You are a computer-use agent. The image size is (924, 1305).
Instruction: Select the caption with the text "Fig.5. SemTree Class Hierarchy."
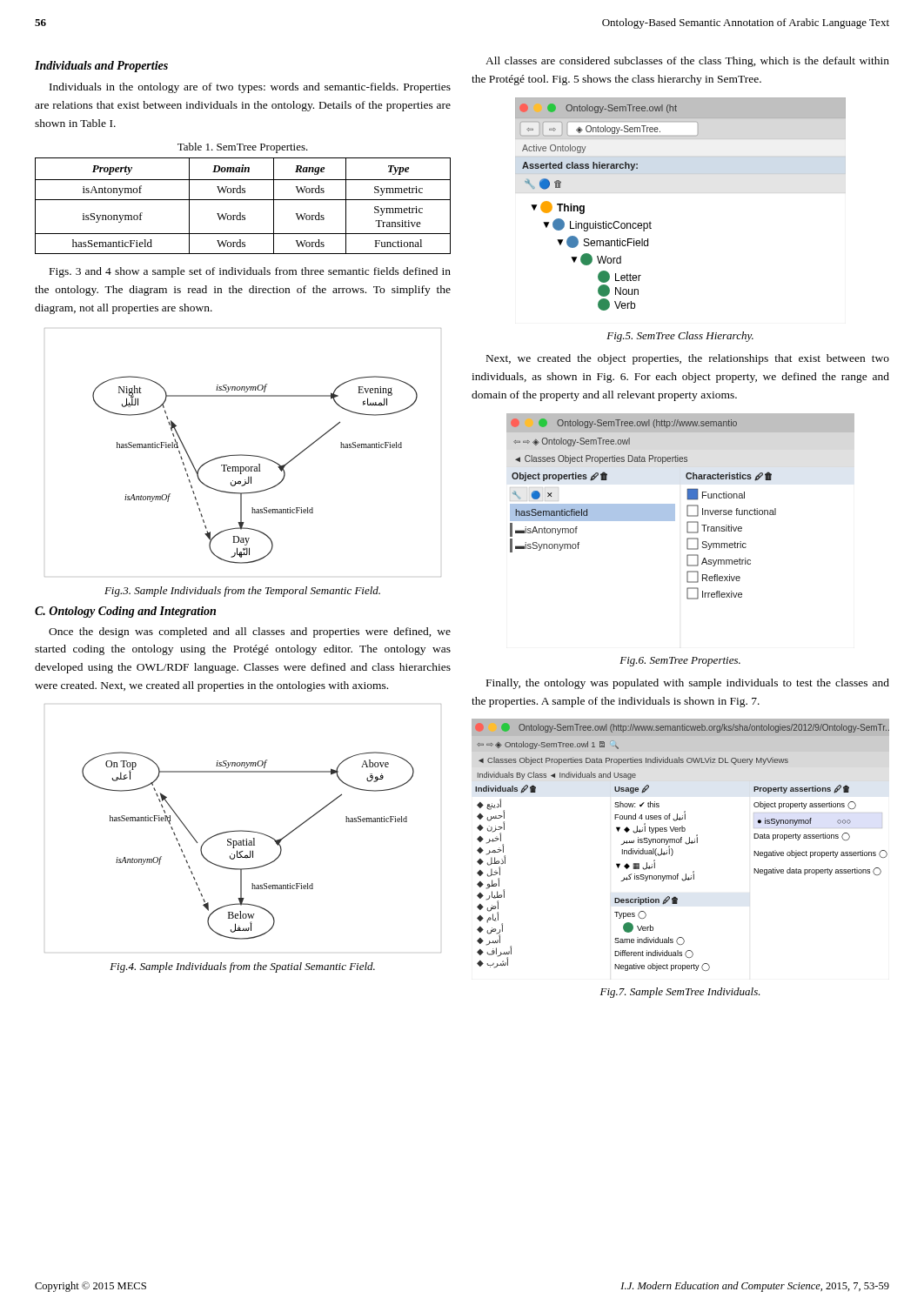(x=680, y=335)
